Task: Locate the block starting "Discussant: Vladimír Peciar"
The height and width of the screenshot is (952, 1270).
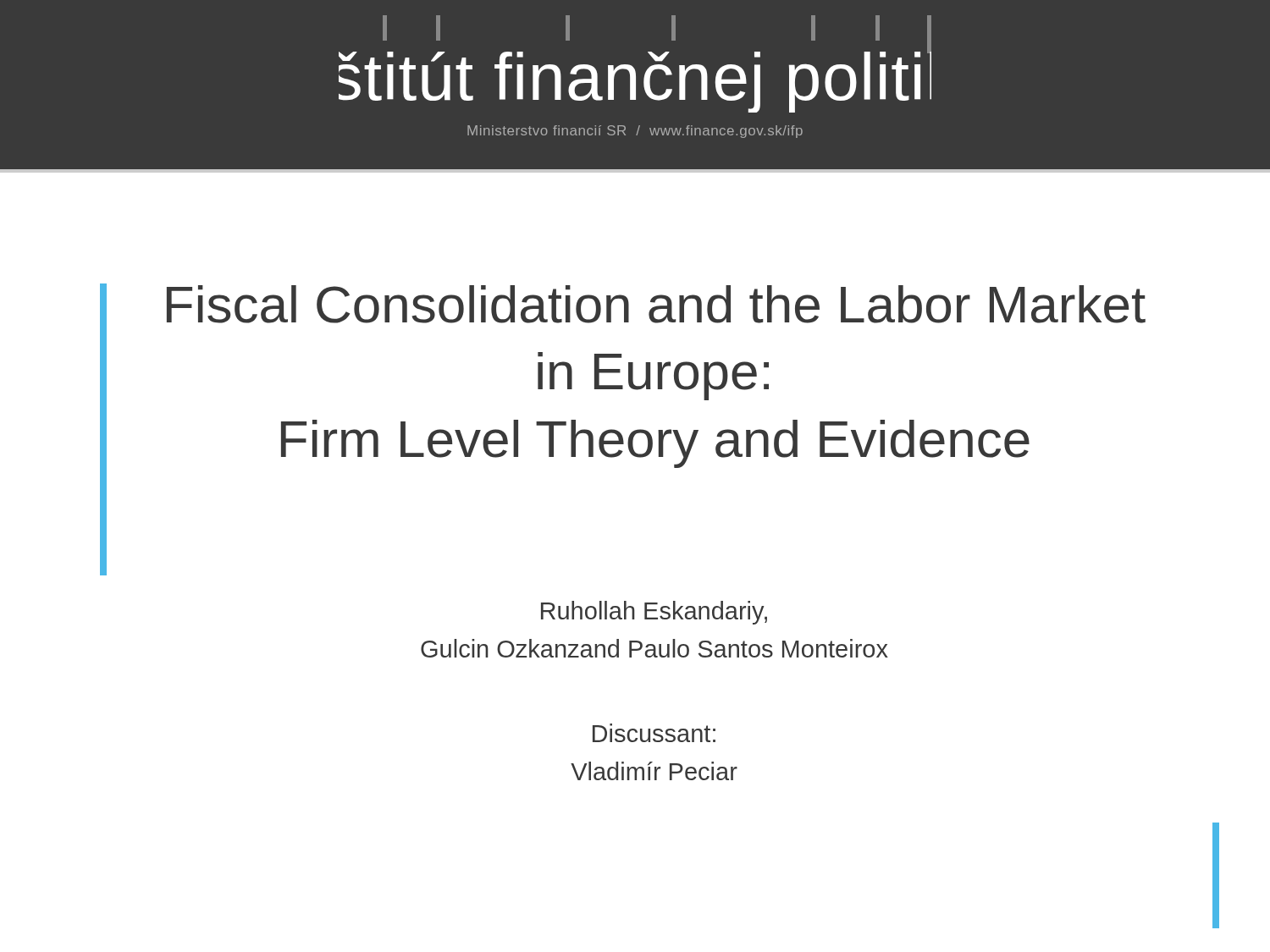Action: [654, 753]
